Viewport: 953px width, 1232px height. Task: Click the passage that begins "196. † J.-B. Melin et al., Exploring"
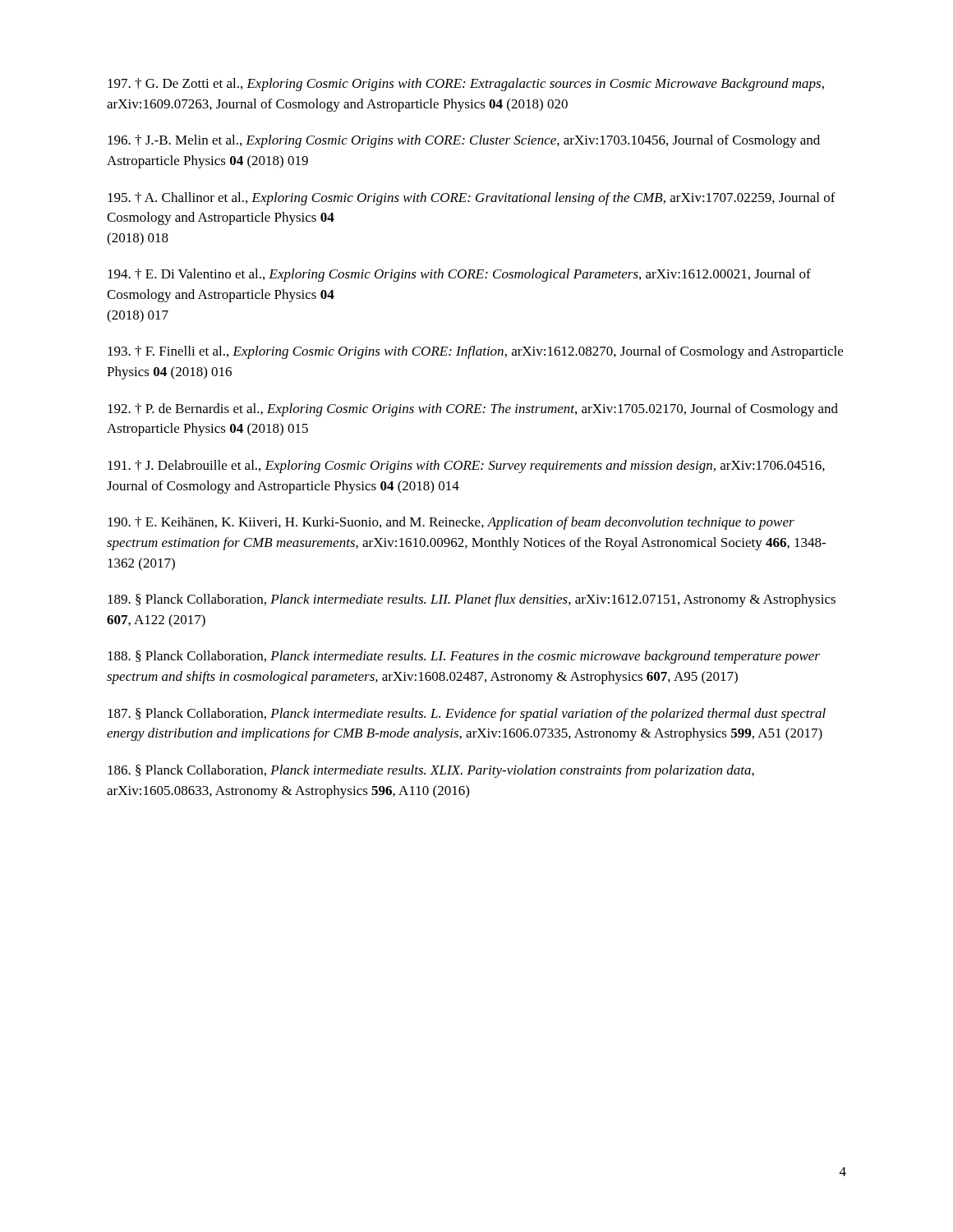[x=476, y=151]
